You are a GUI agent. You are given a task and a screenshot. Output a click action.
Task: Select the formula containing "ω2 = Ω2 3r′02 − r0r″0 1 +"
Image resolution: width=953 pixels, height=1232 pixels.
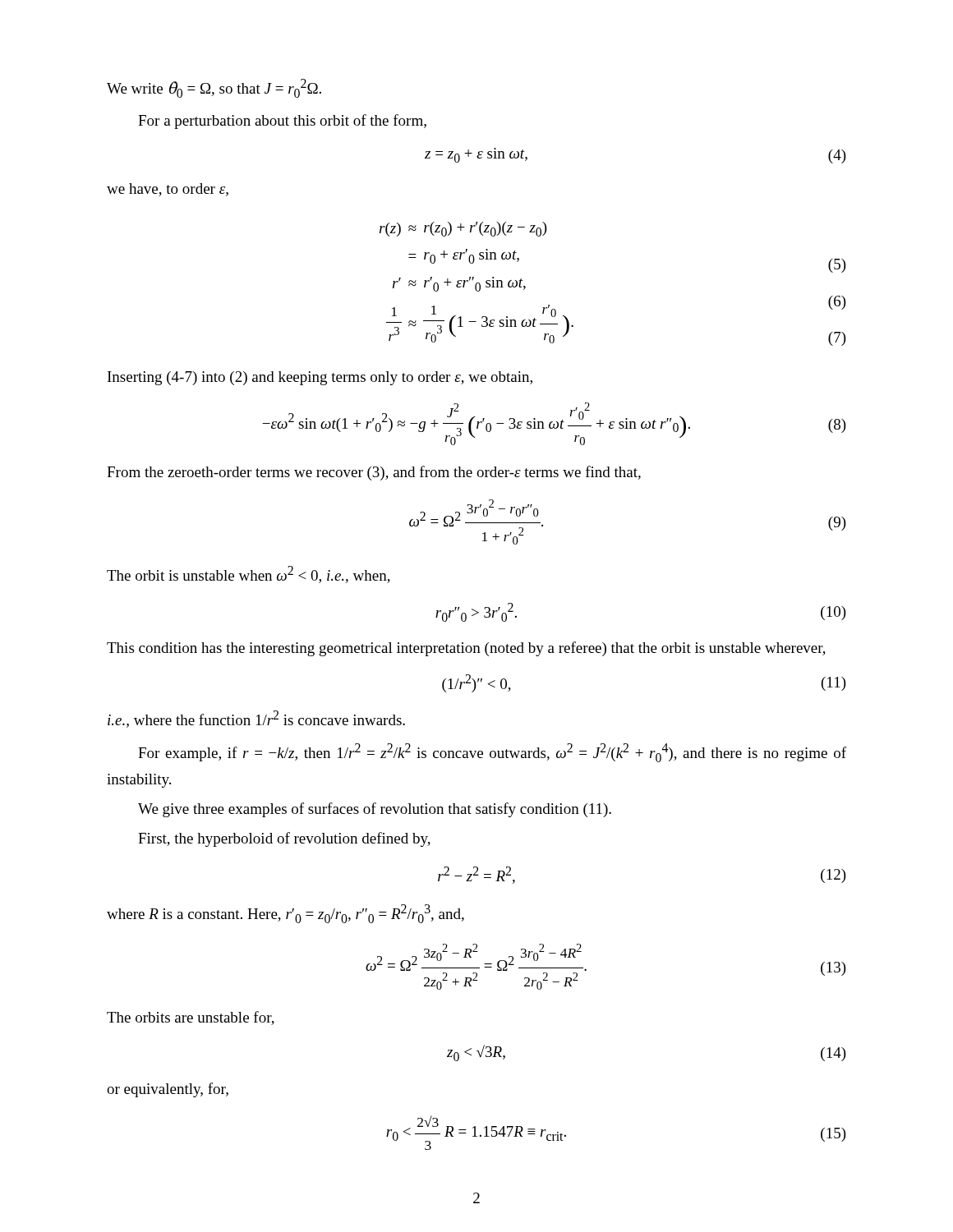coord(502,523)
